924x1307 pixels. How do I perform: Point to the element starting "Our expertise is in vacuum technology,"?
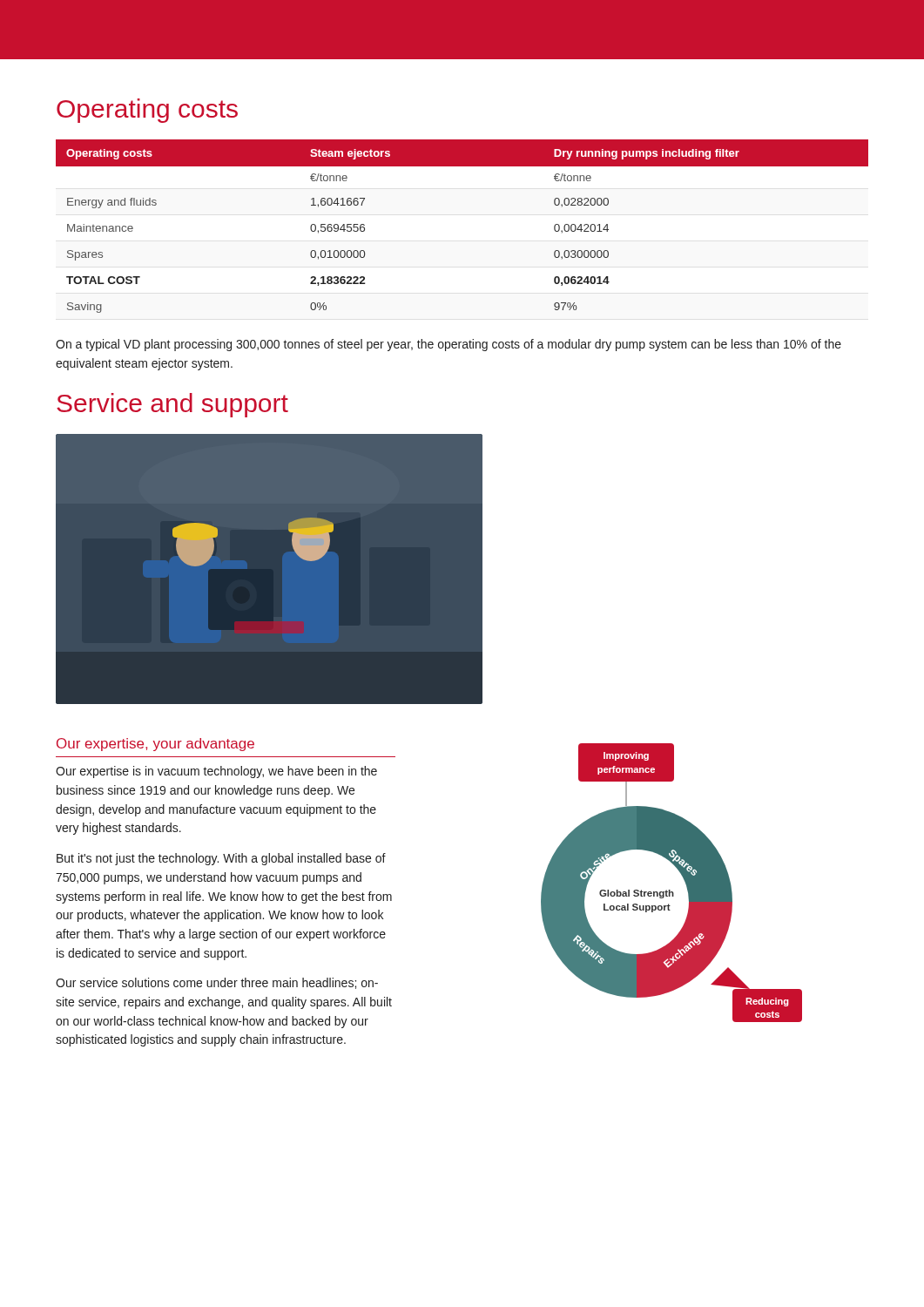(226, 906)
